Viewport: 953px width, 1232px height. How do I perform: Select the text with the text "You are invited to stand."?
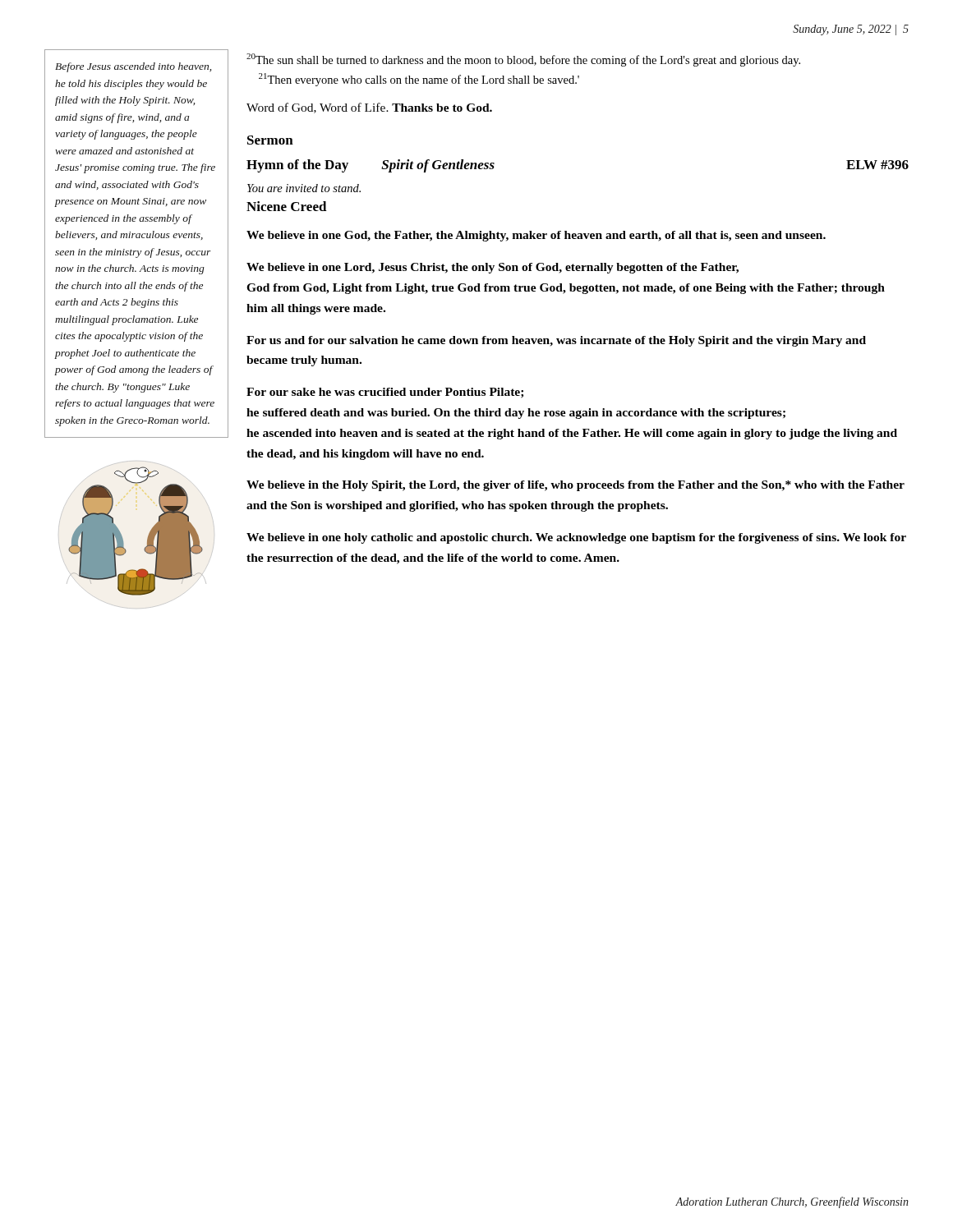click(x=304, y=188)
